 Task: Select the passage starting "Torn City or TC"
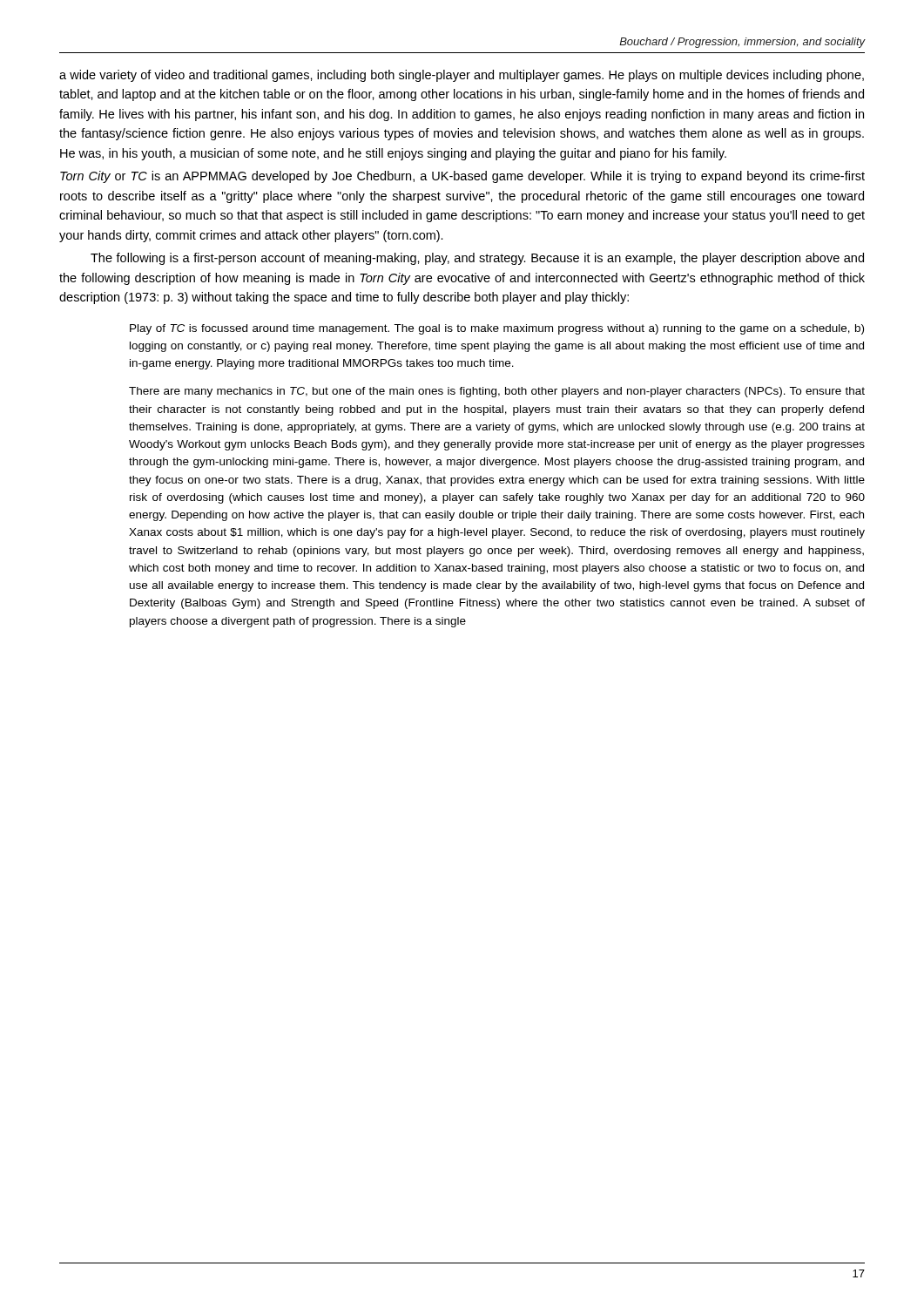pos(462,206)
